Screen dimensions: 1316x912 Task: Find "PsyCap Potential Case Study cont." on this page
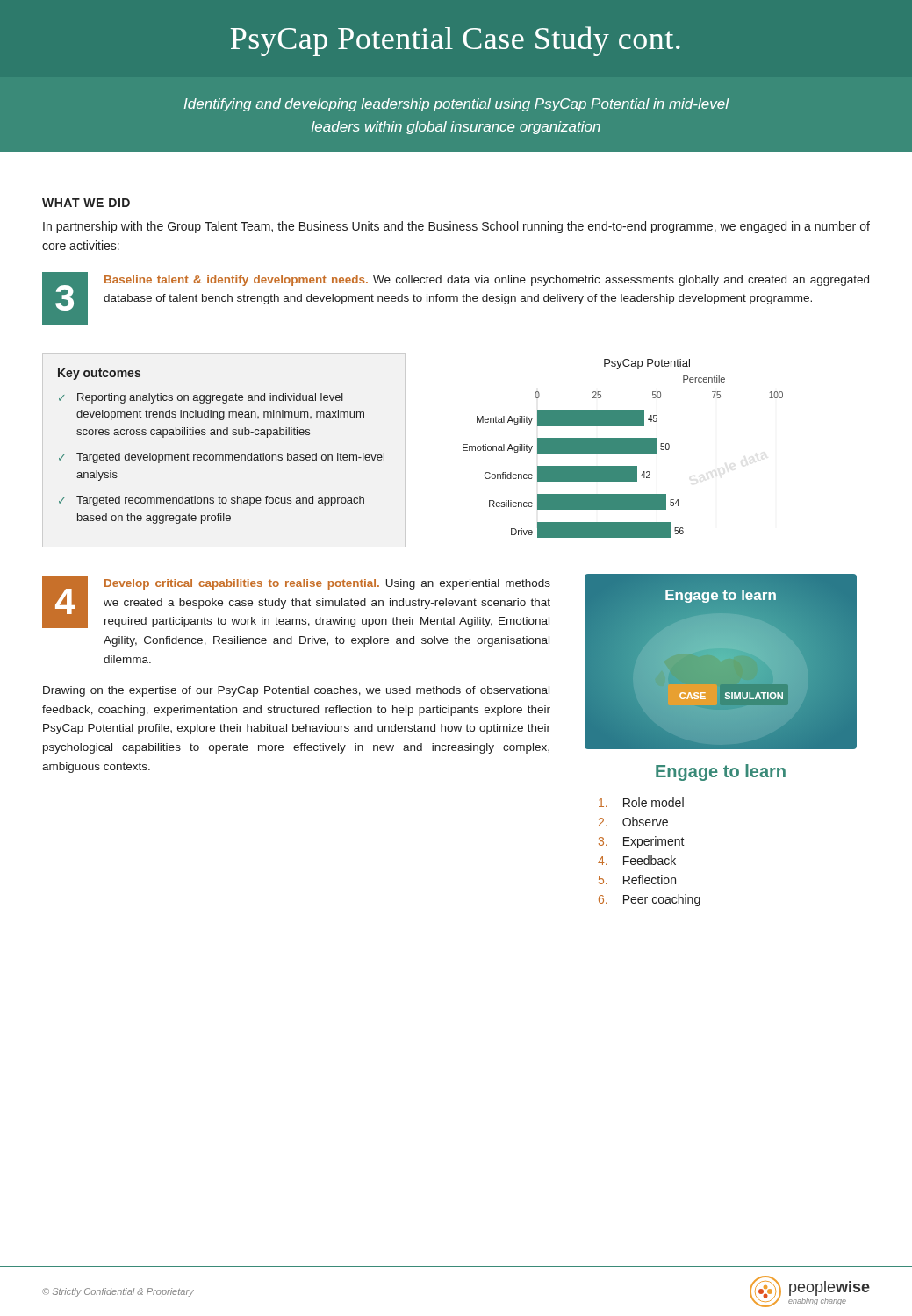pos(456,39)
